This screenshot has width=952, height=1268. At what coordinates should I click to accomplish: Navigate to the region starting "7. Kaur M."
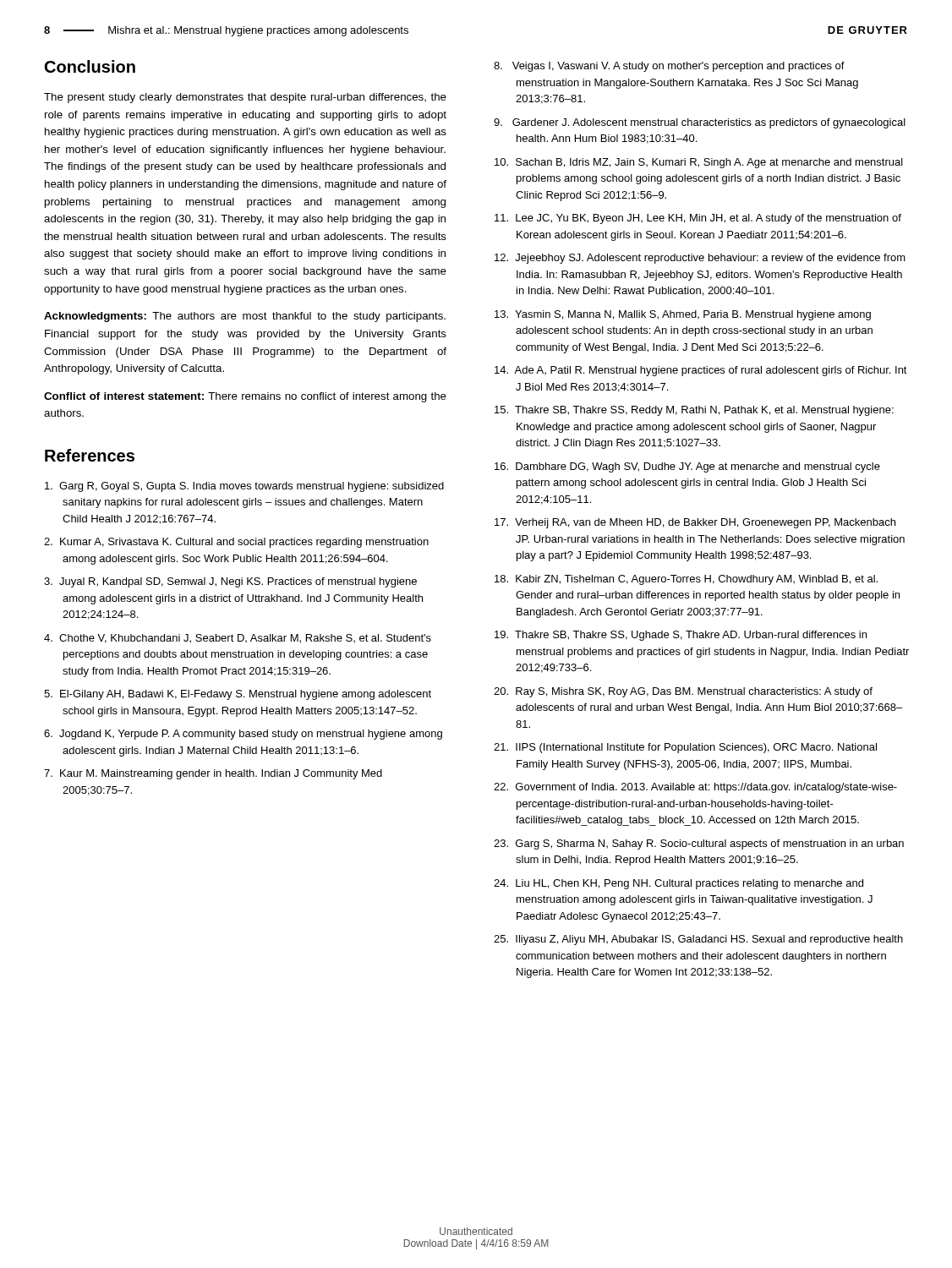[213, 782]
